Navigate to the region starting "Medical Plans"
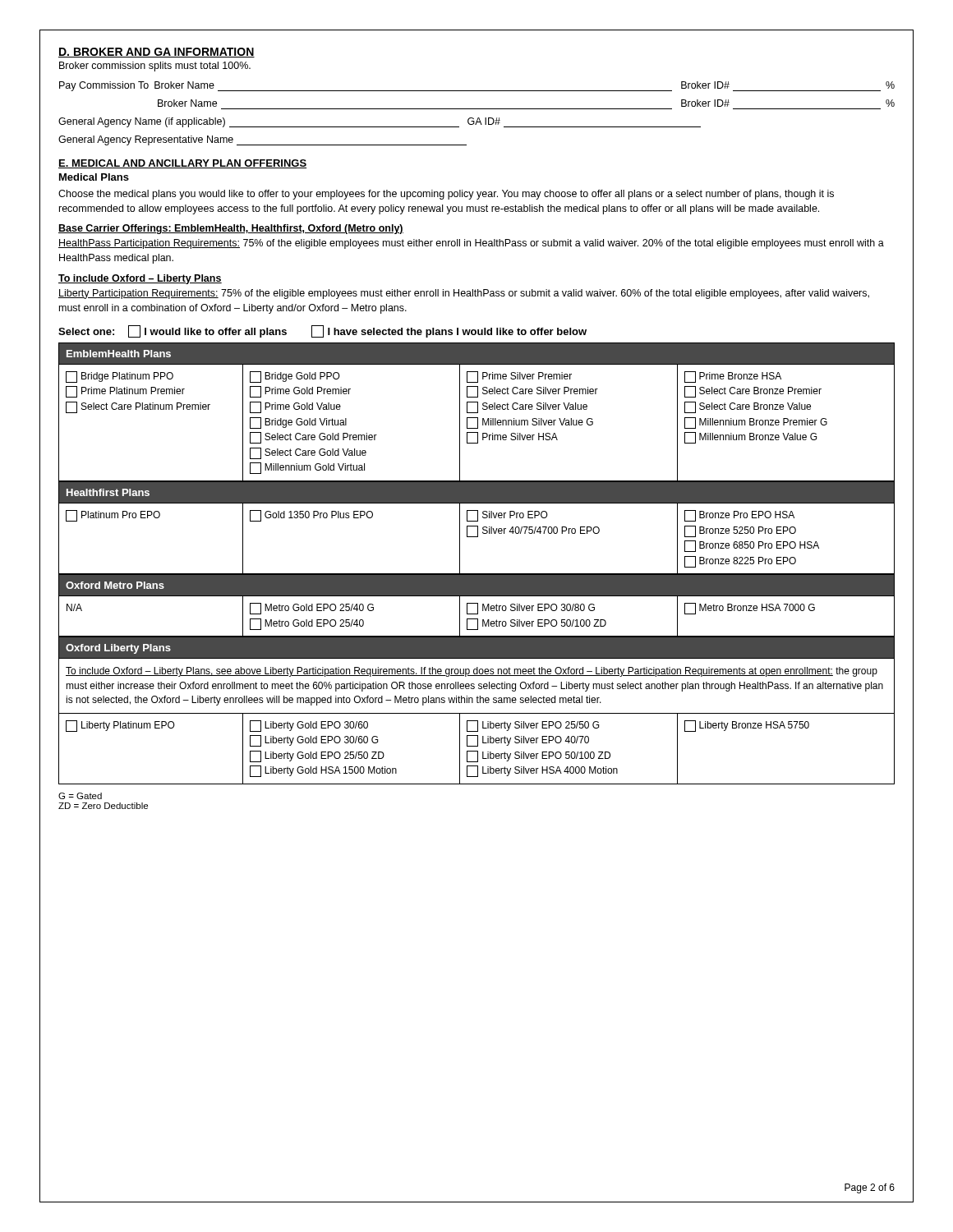The image size is (953, 1232). point(94,177)
